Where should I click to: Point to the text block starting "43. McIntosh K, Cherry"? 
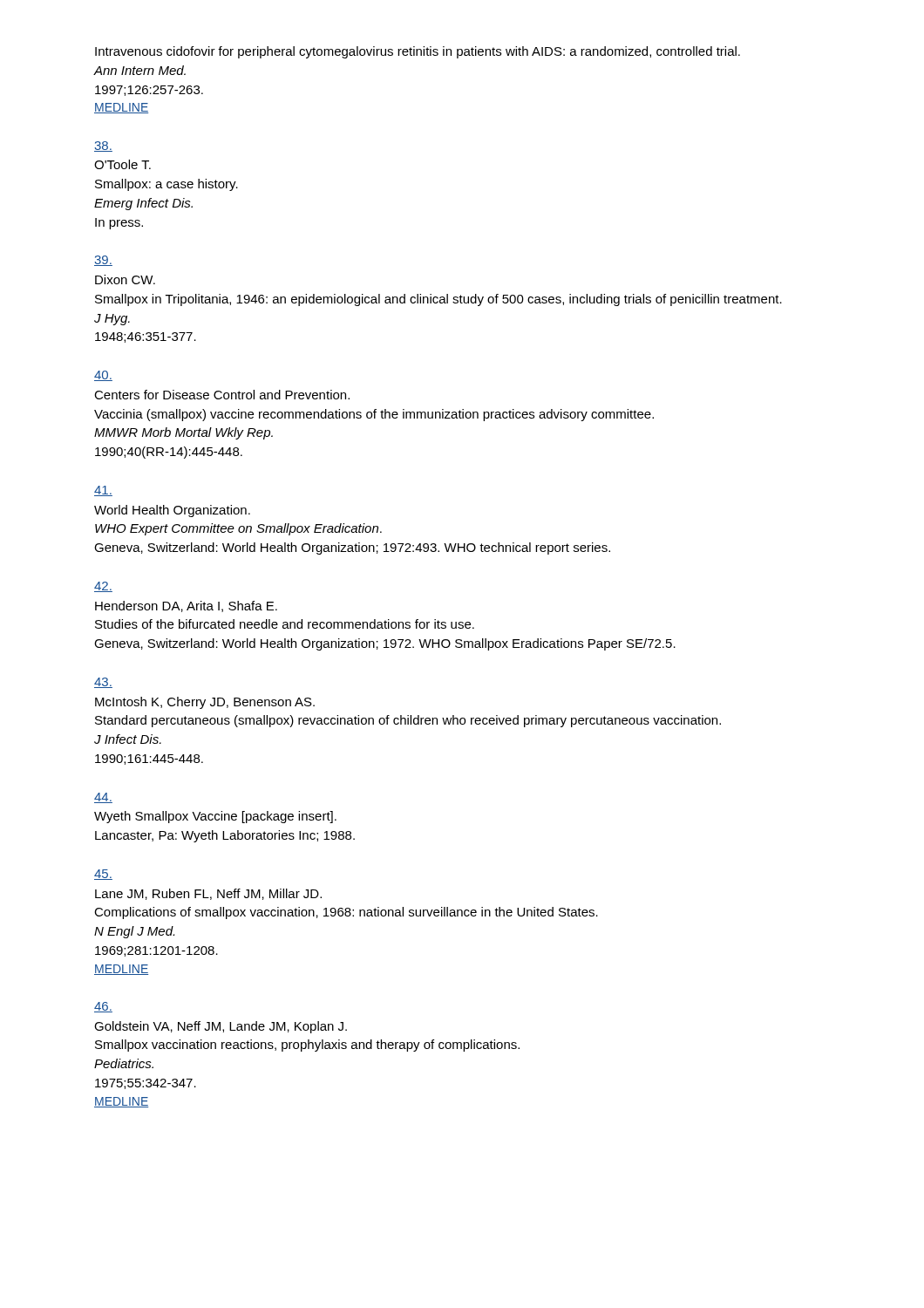tap(474, 720)
